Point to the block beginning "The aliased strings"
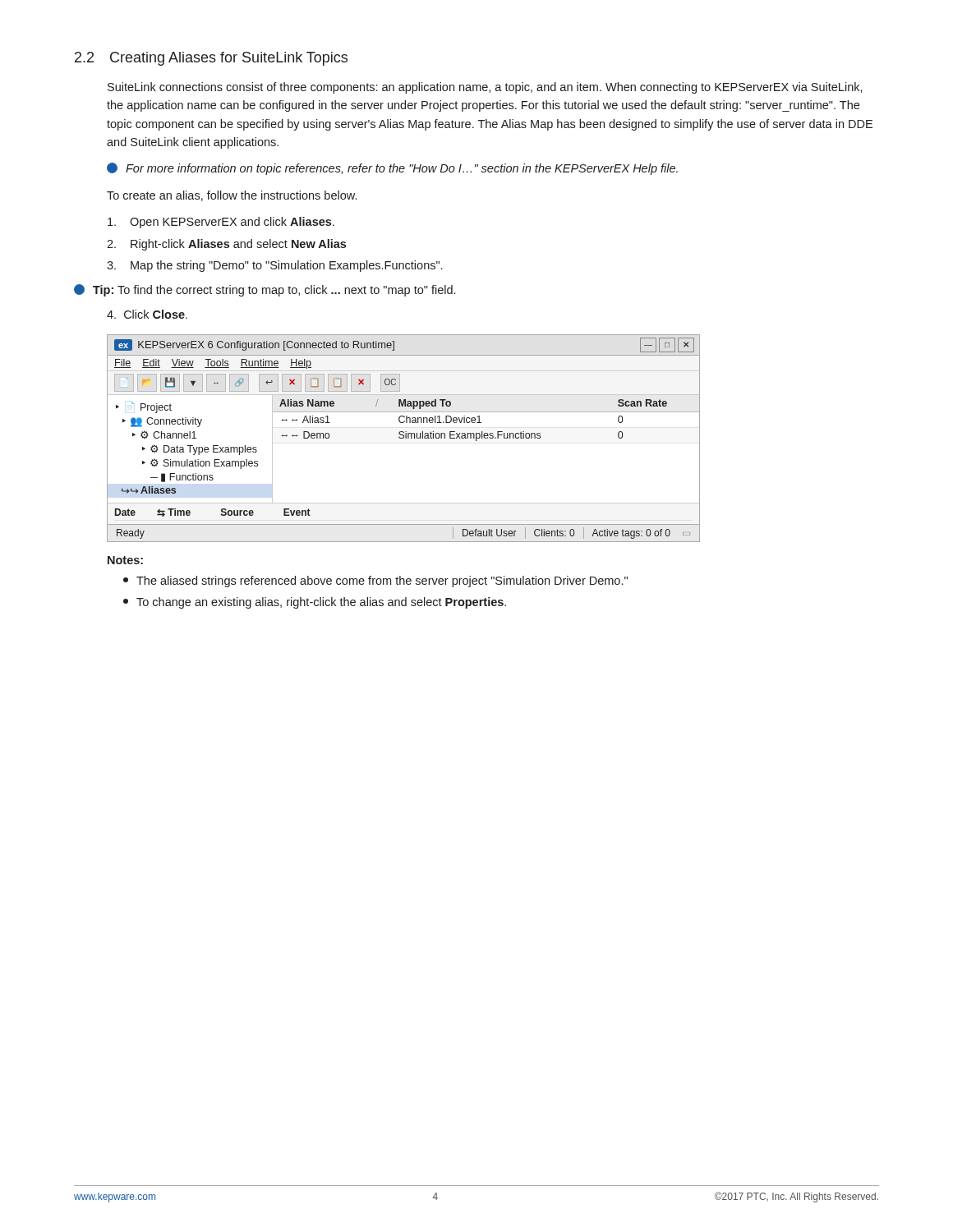Screen dimensions: 1232x953 click(376, 581)
